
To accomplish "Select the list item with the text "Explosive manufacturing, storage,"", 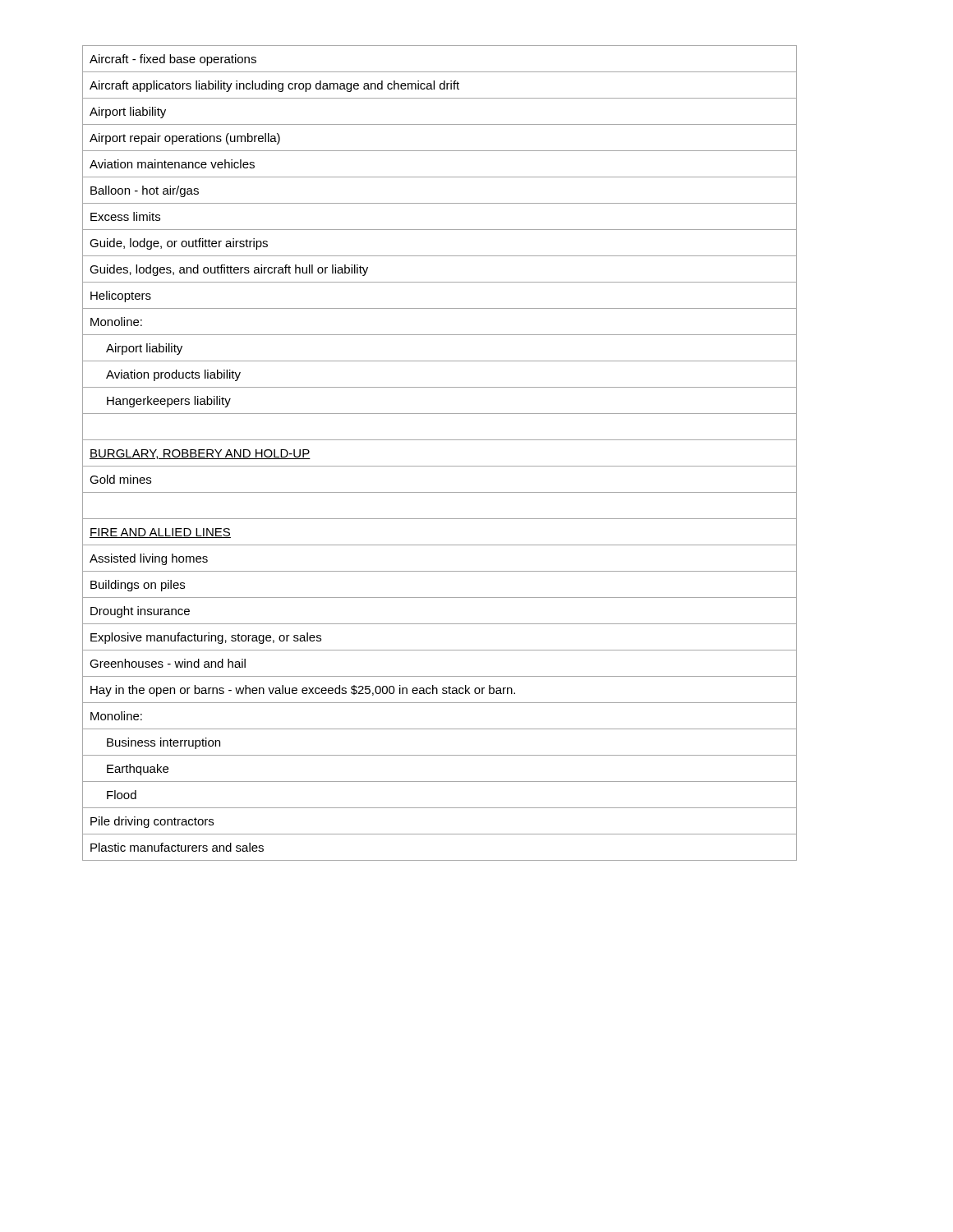I will click(x=440, y=637).
